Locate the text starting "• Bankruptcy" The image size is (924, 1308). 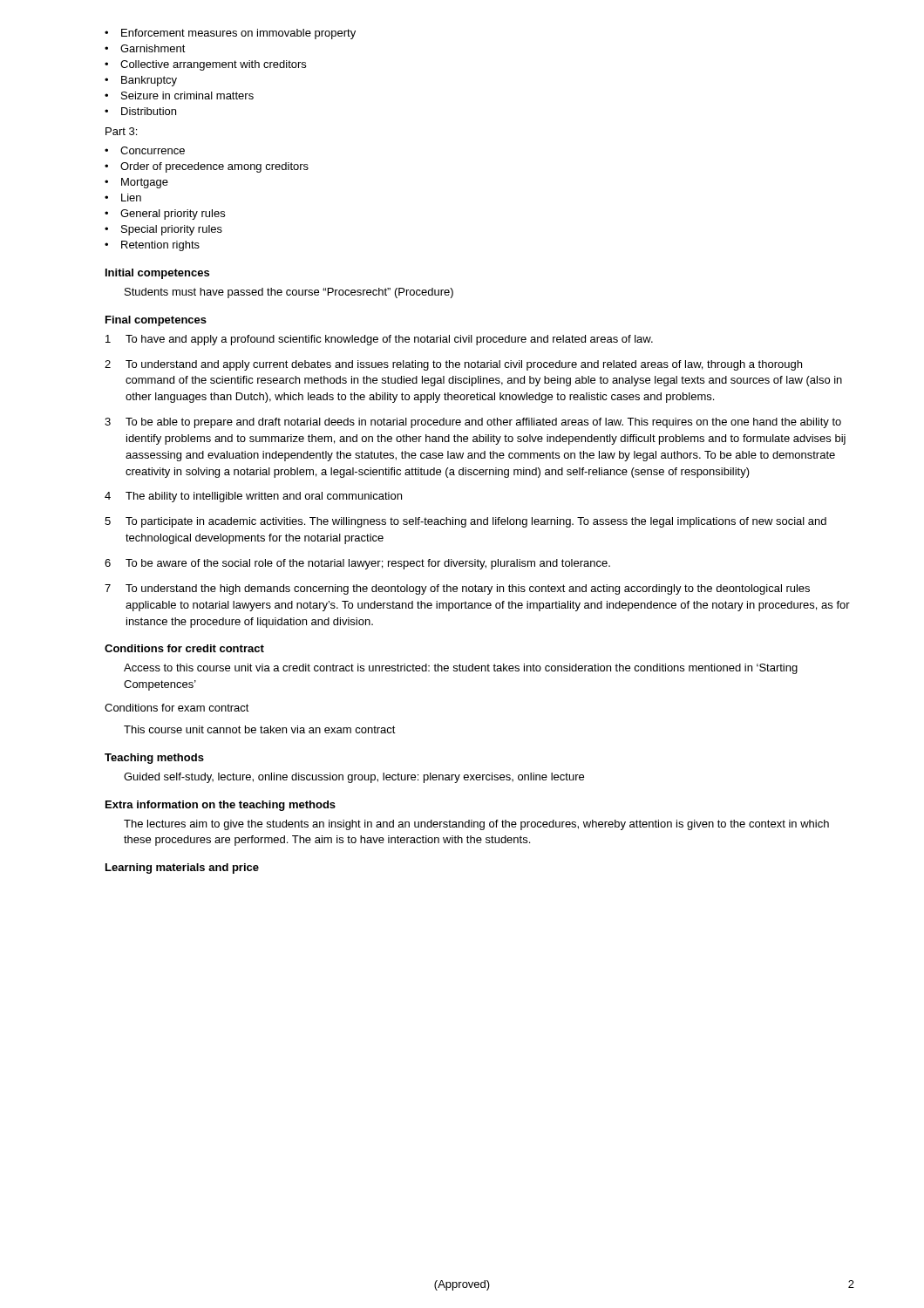[141, 81]
